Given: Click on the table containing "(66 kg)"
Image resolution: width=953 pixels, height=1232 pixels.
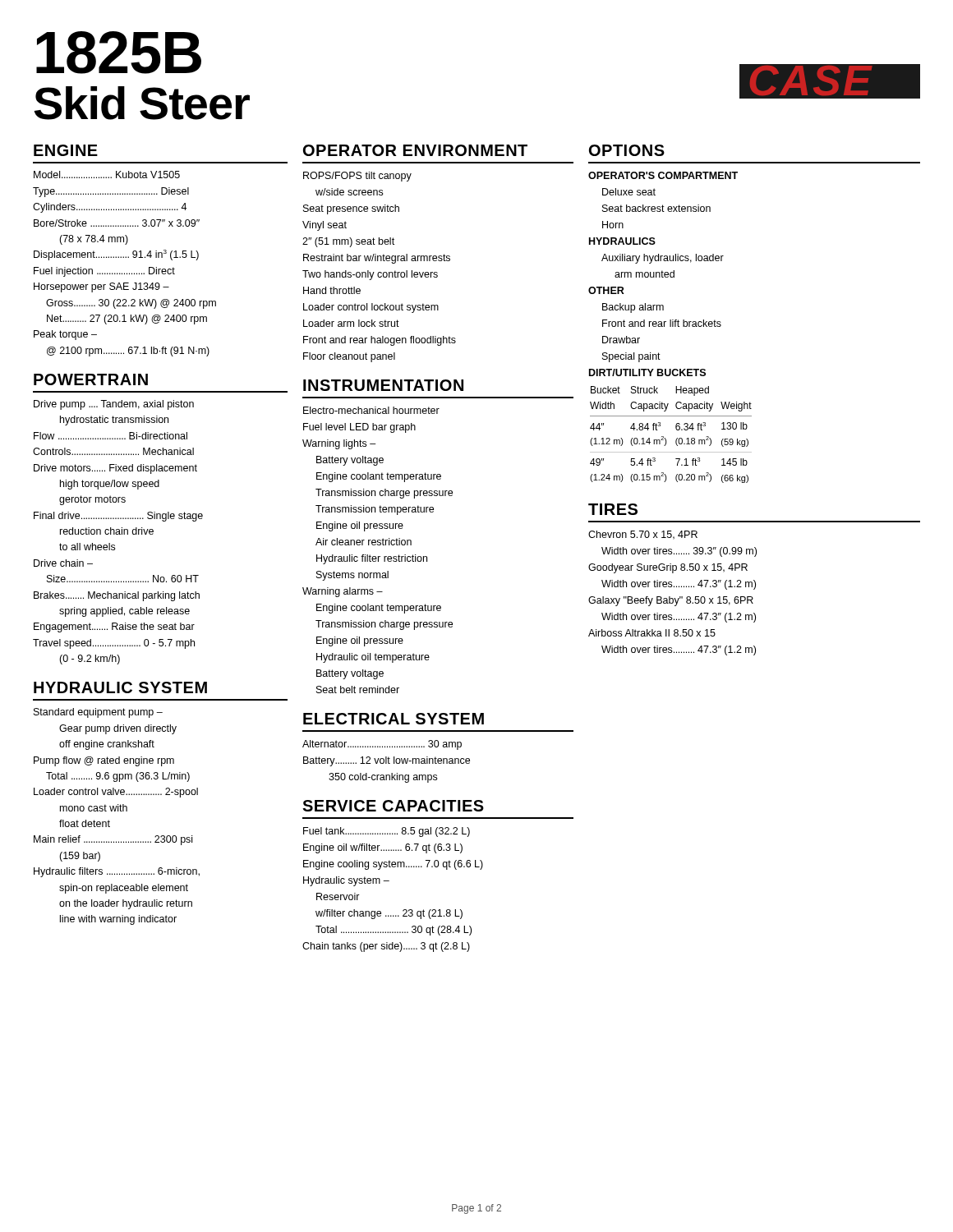Looking at the screenshot, I should [x=755, y=434].
